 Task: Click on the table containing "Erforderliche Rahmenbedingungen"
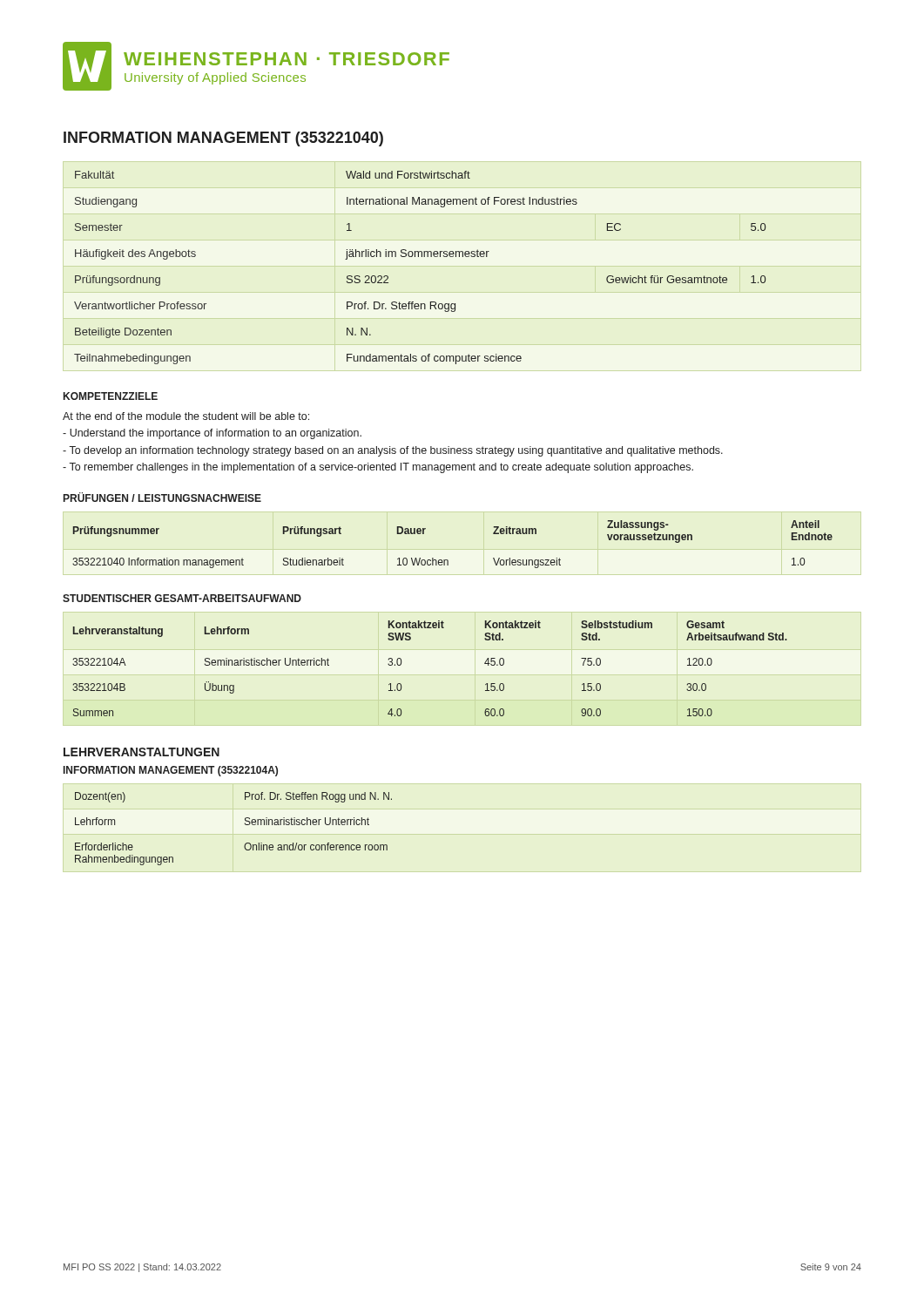click(x=462, y=827)
